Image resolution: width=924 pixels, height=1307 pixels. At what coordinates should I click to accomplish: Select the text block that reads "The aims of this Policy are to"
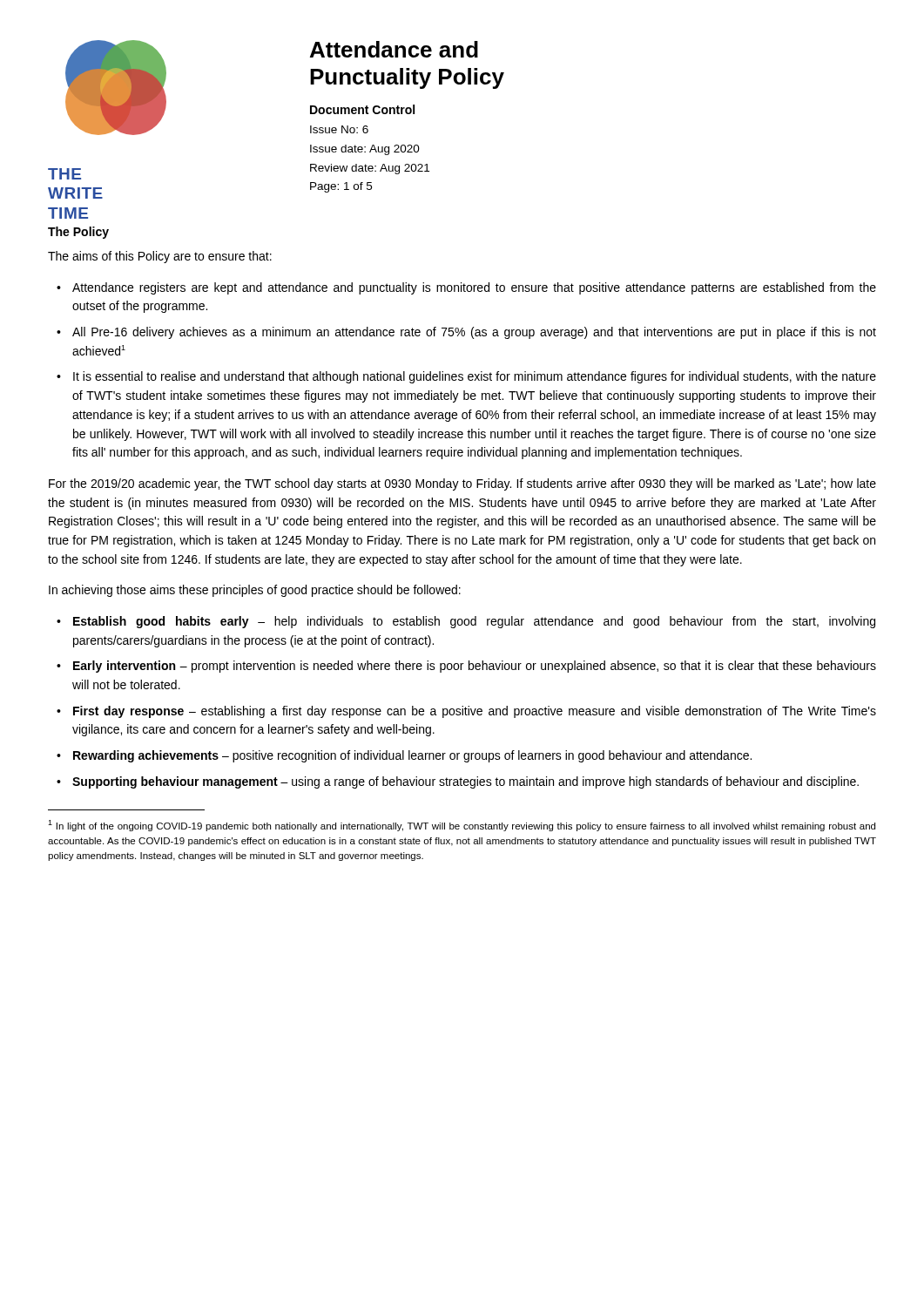pos(160,256)
